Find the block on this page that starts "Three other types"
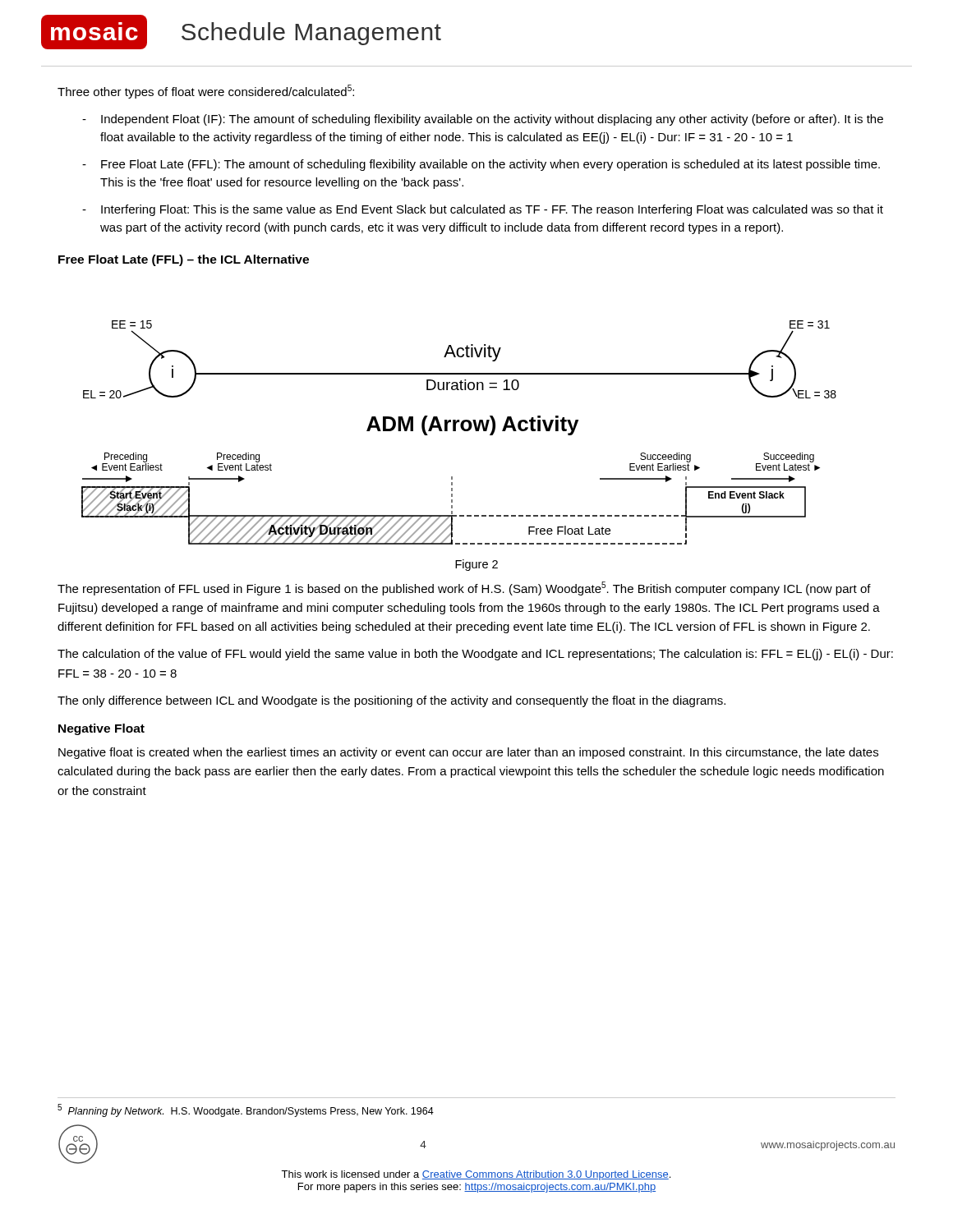953x1232 pixels. coord(206,92)
